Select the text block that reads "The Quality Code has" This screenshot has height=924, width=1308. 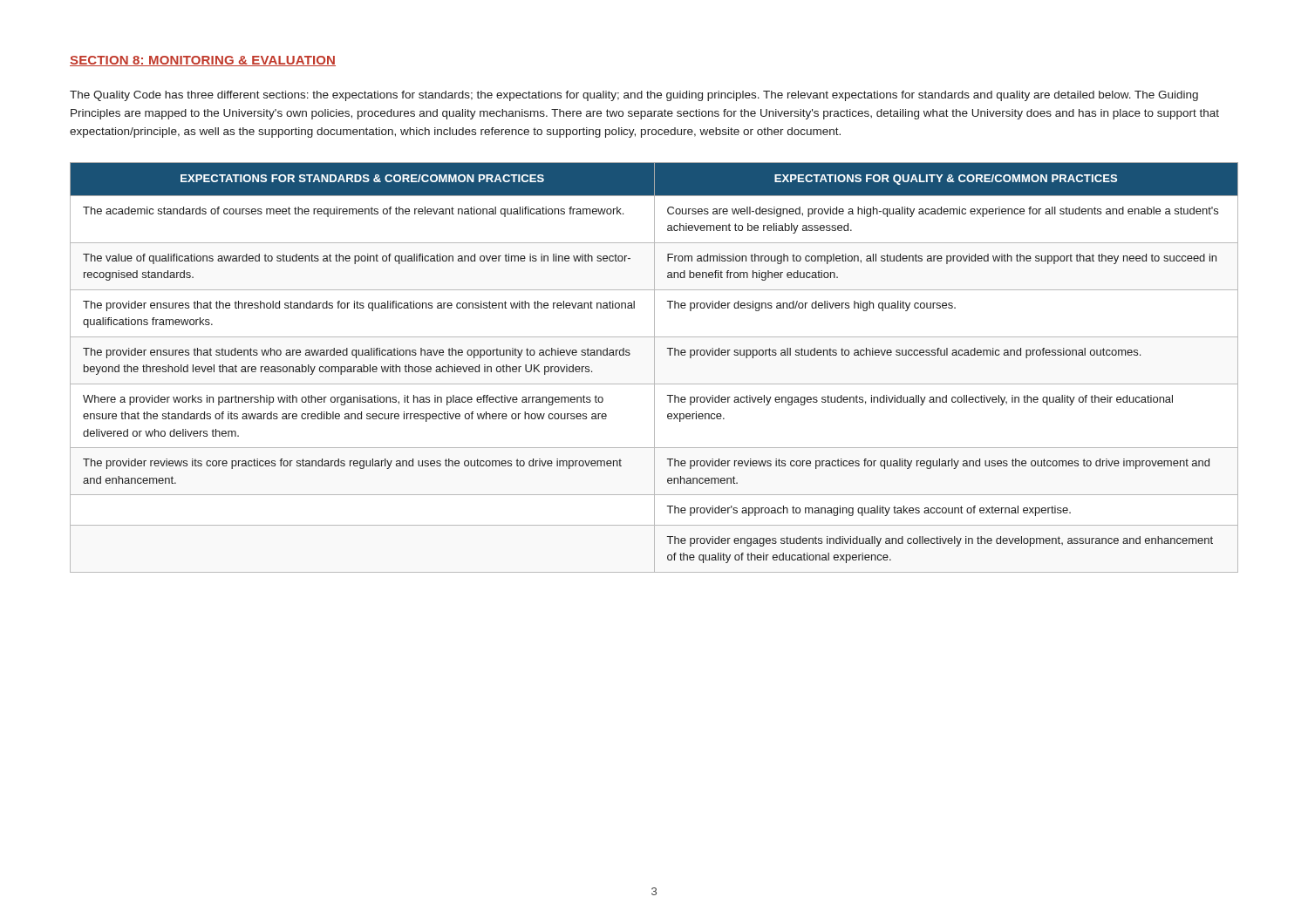[x=644, y=113]
